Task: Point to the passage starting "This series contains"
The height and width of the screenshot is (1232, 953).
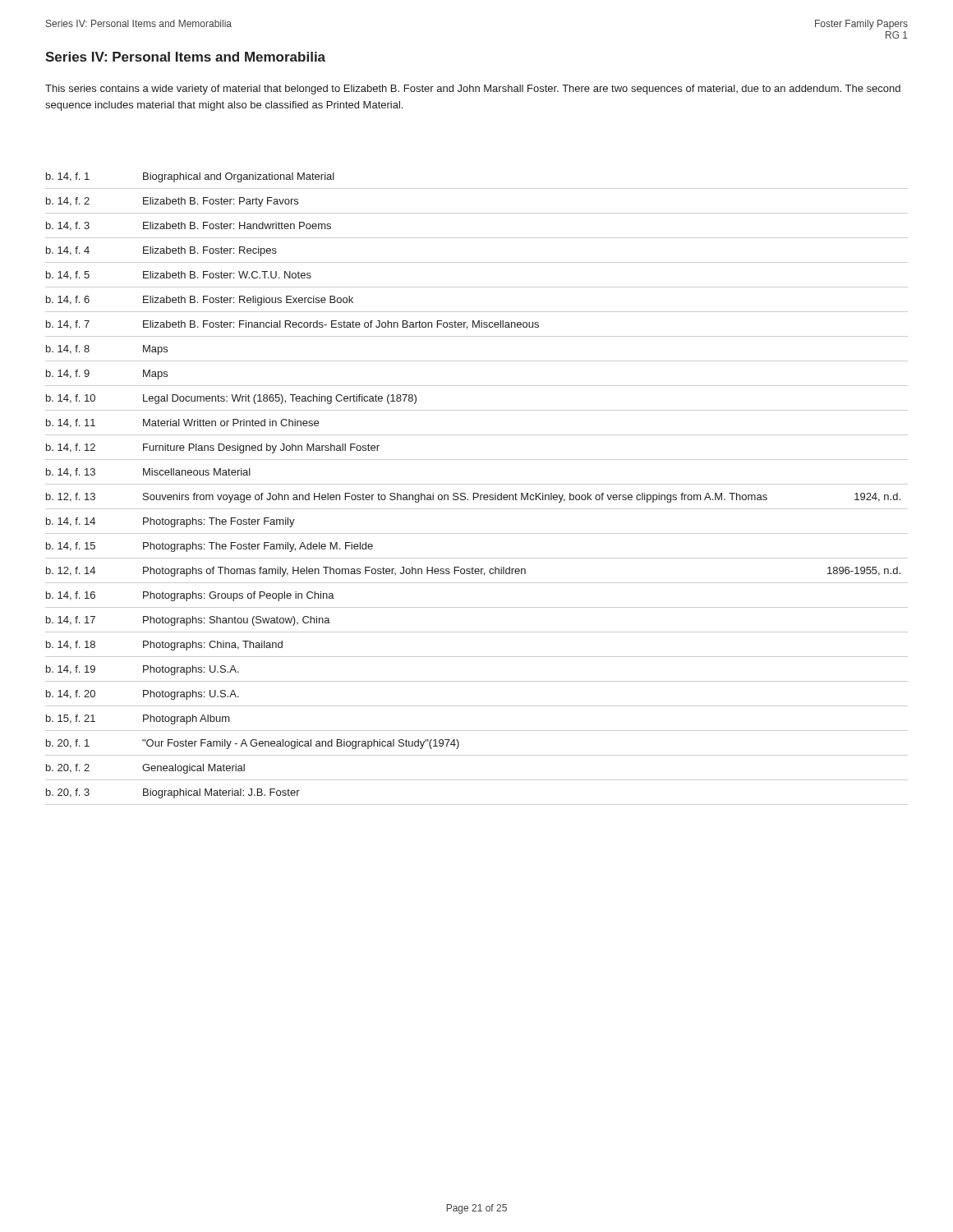Action: coord(473,97)
